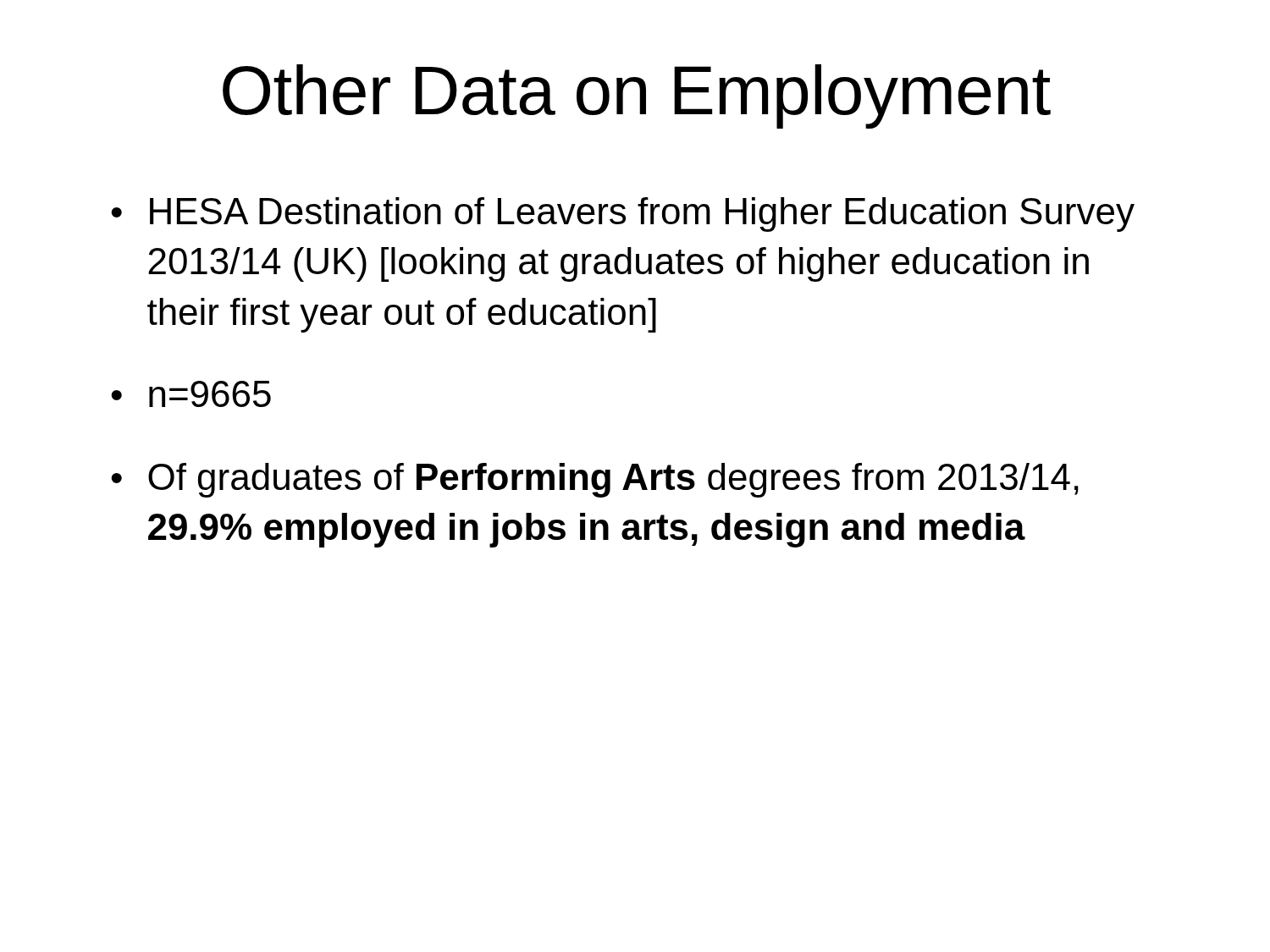This screenshot has width=1270, height=952.
Task: Locate the title containing "Other Data on"
Action: 635,91
